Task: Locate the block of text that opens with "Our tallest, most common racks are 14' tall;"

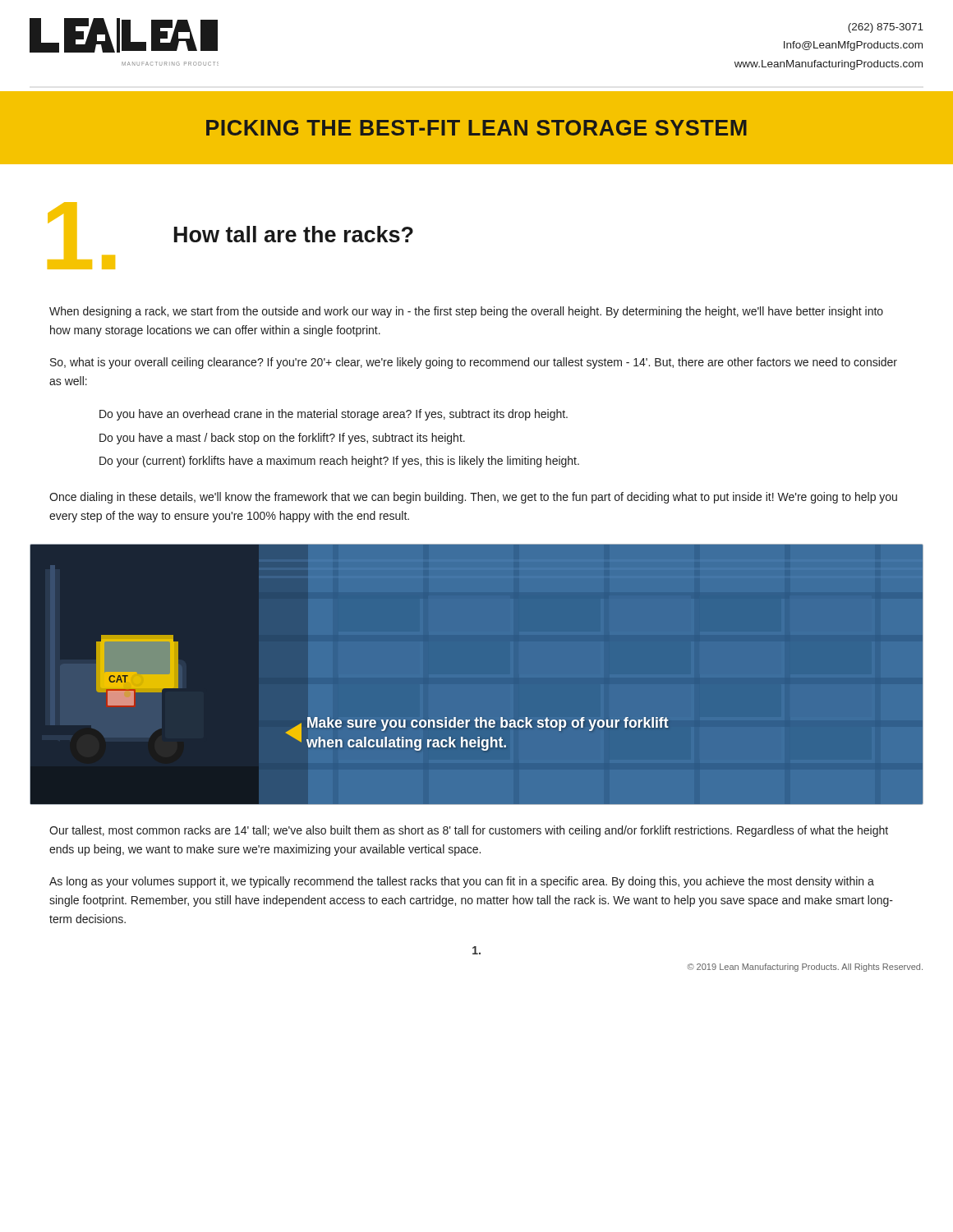Action: click(x=476, y=875)
